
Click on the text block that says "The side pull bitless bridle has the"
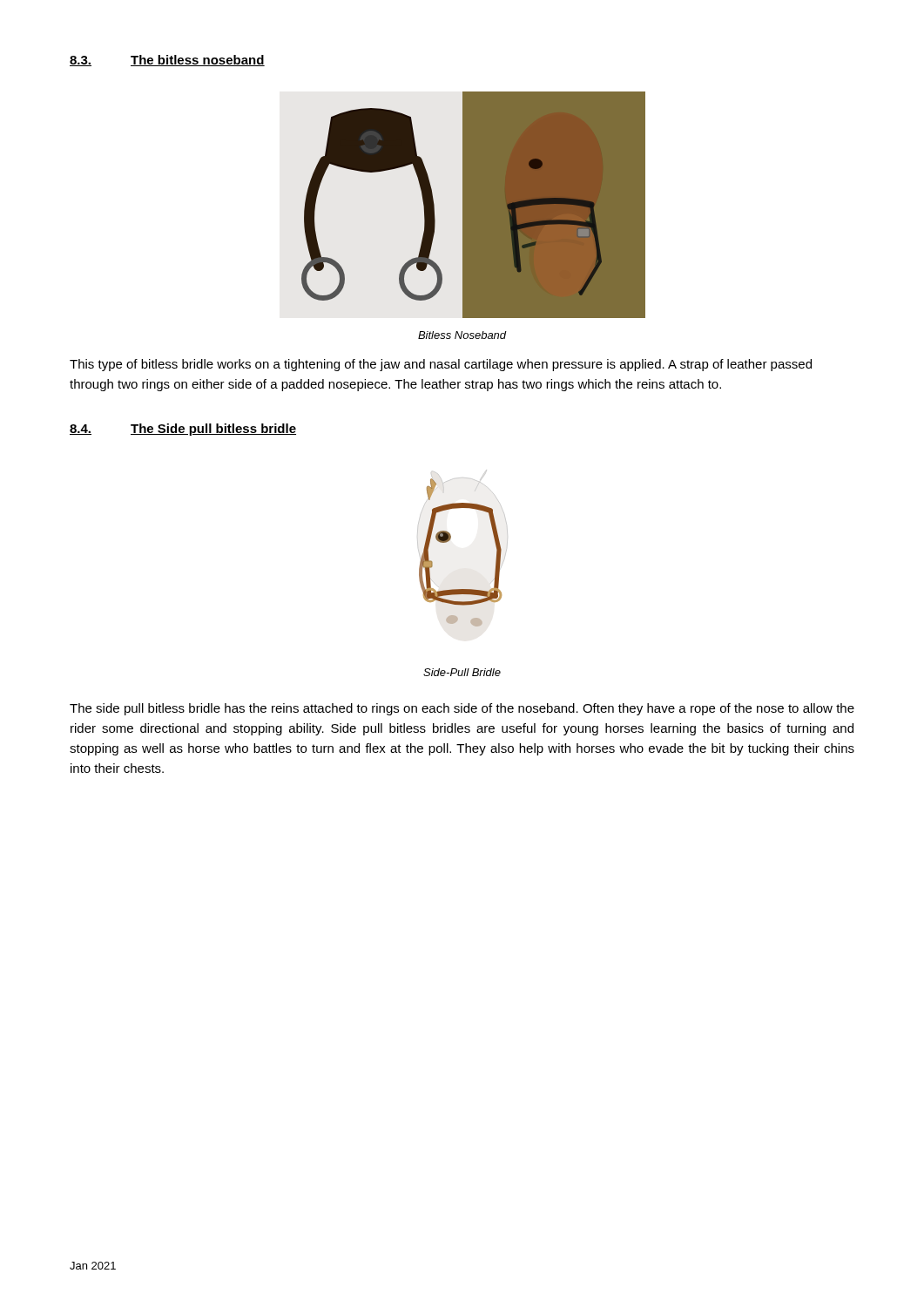(x=462, y=738)
